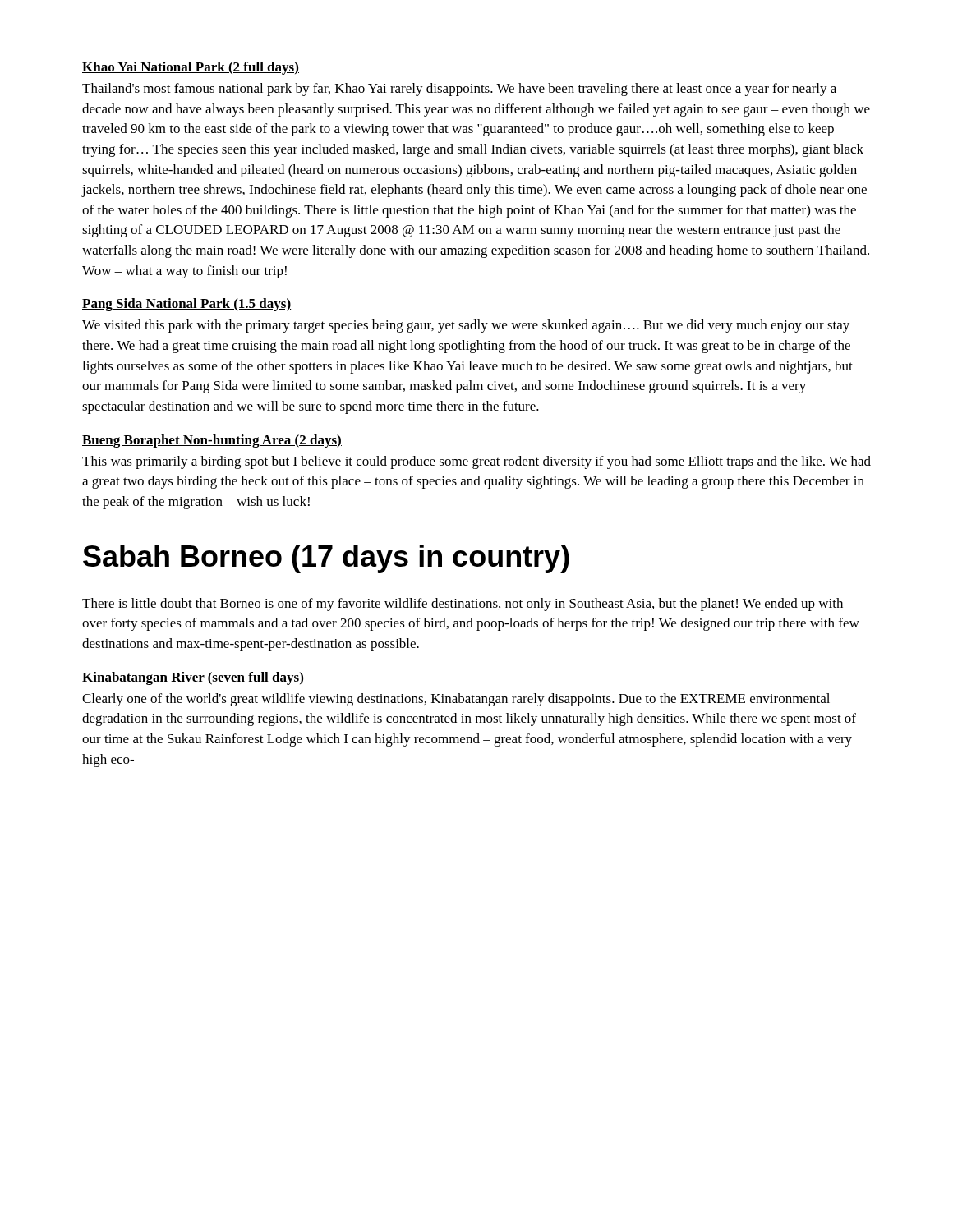Locate the block of text that opens with "There is little doubt"
953x1232 pixels.
tap(471, 623)
